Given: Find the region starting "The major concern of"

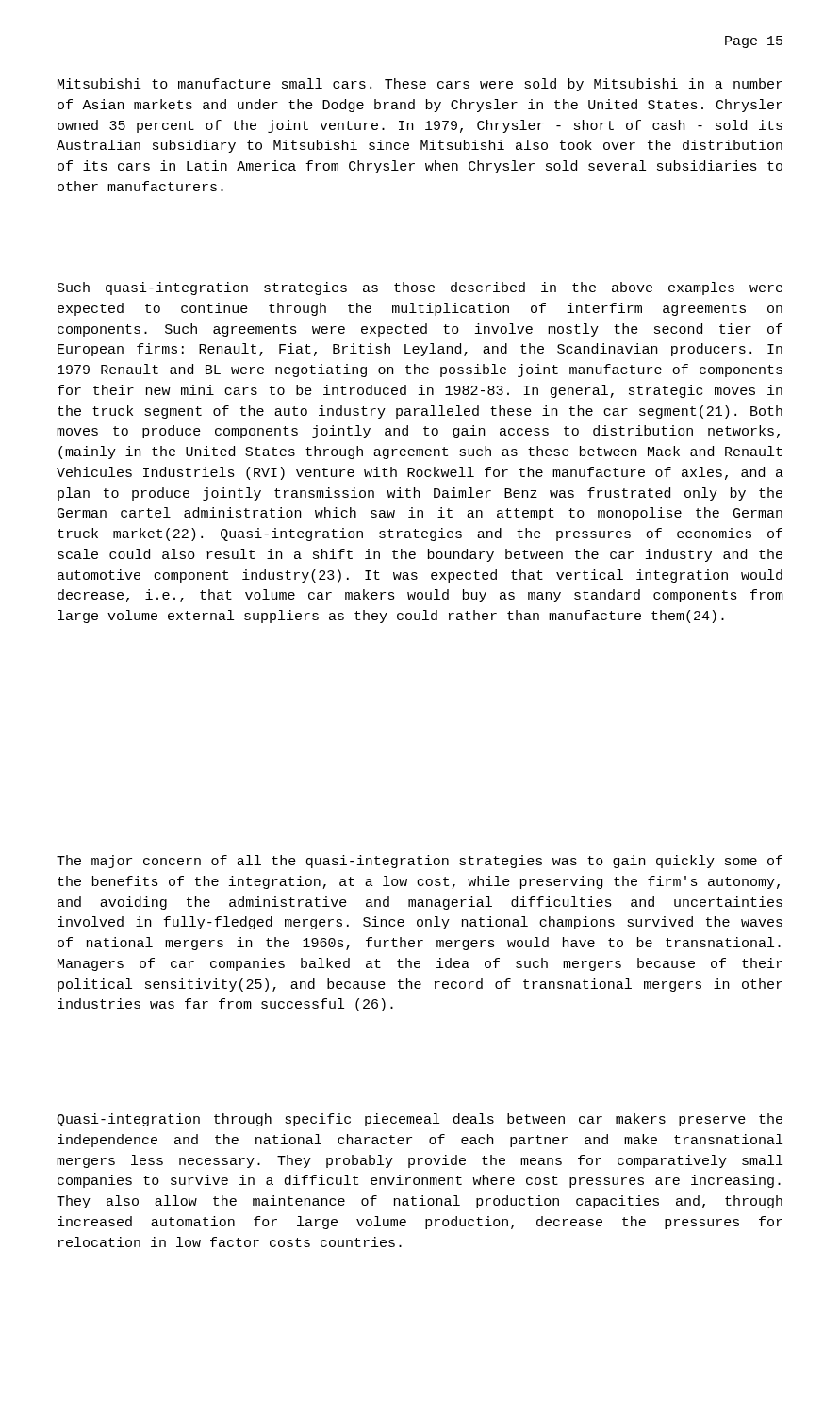Looking at the screenshot, I should 420,934.
